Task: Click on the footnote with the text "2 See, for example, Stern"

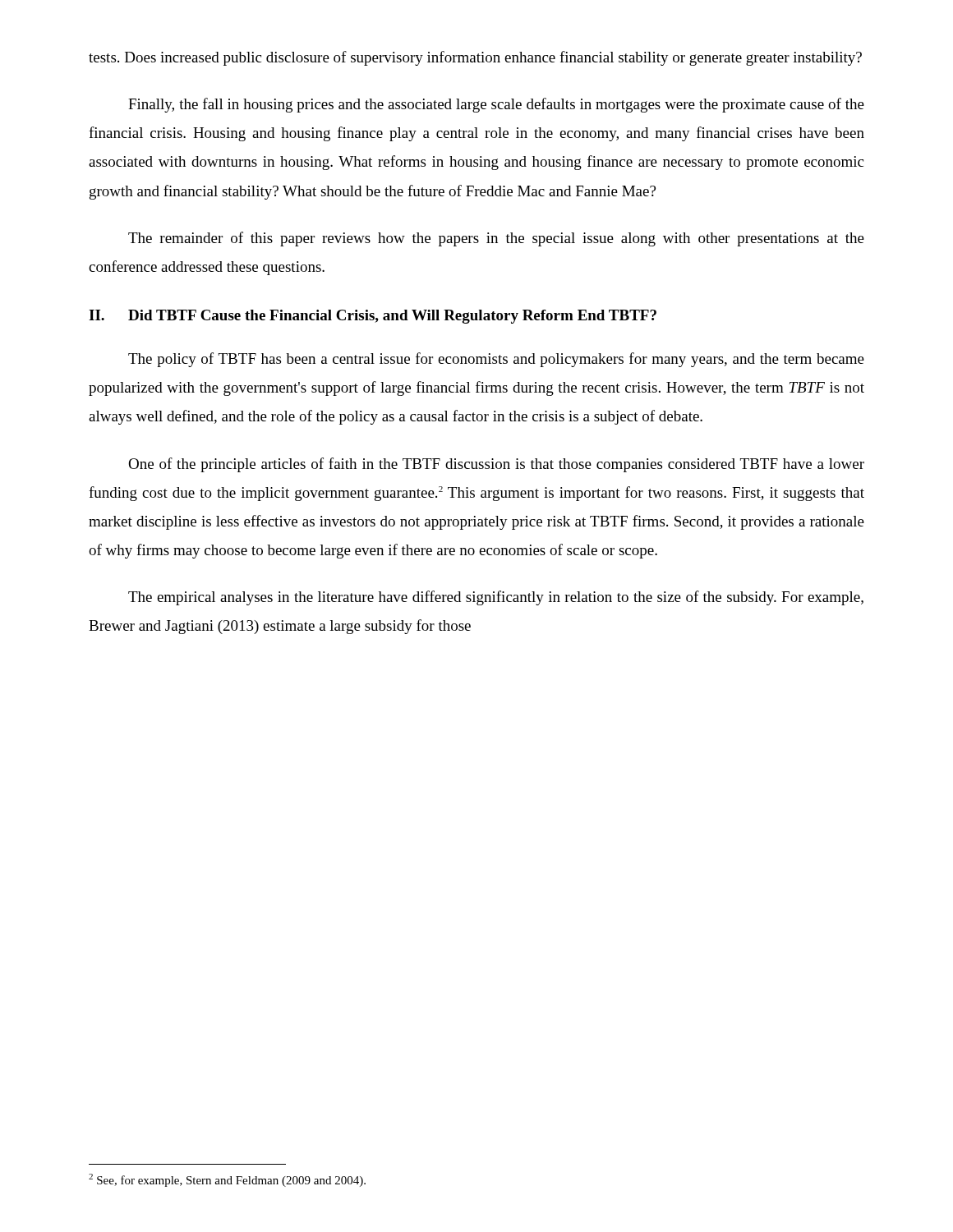Action: point(228,1179)
